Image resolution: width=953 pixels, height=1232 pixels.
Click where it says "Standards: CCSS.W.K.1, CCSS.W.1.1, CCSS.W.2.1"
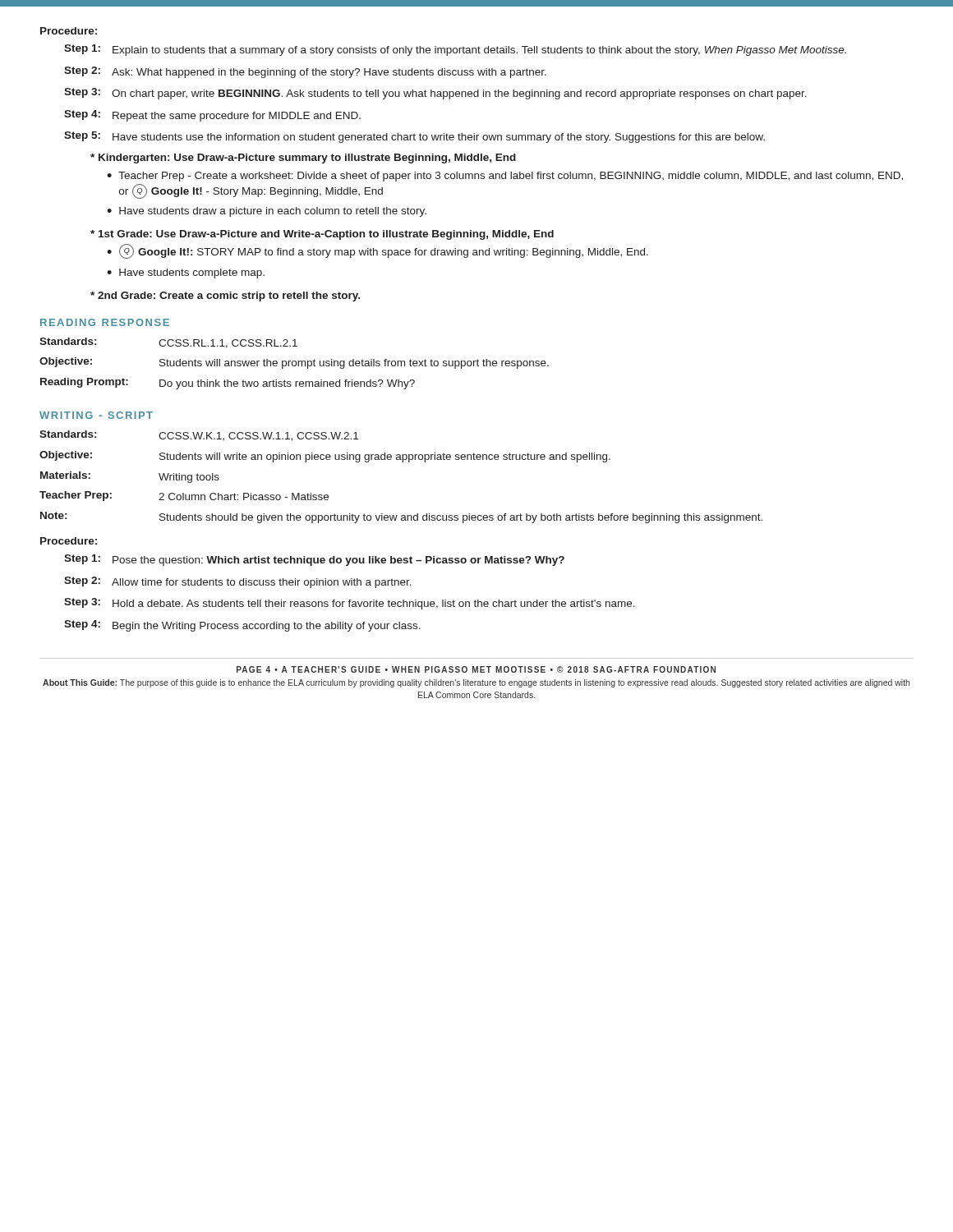199,436
